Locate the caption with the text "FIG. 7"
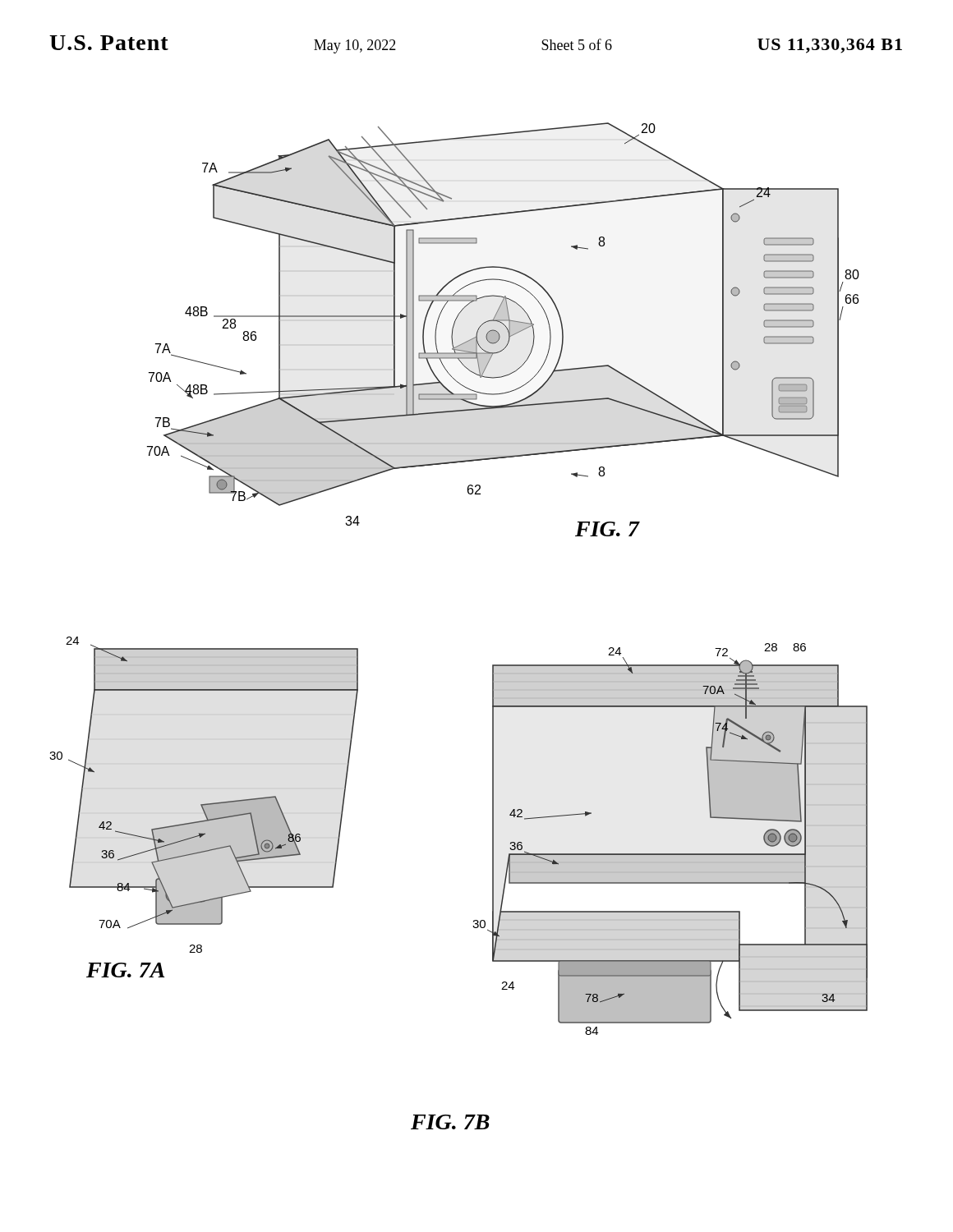The width and height of the screenshot is (953, 1232). coord(607,529)
